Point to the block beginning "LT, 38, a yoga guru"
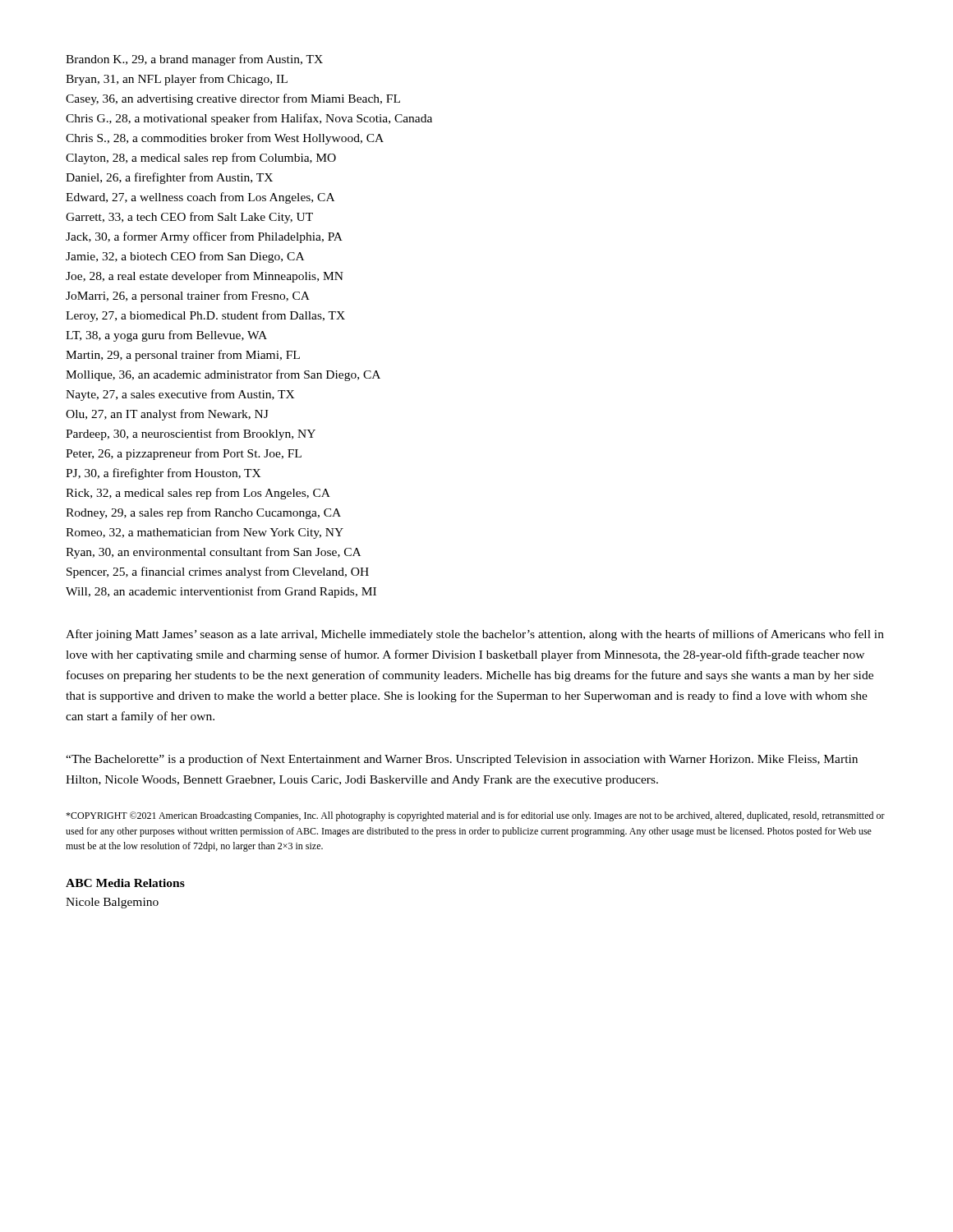953x1232 pixels. point(166,335)
